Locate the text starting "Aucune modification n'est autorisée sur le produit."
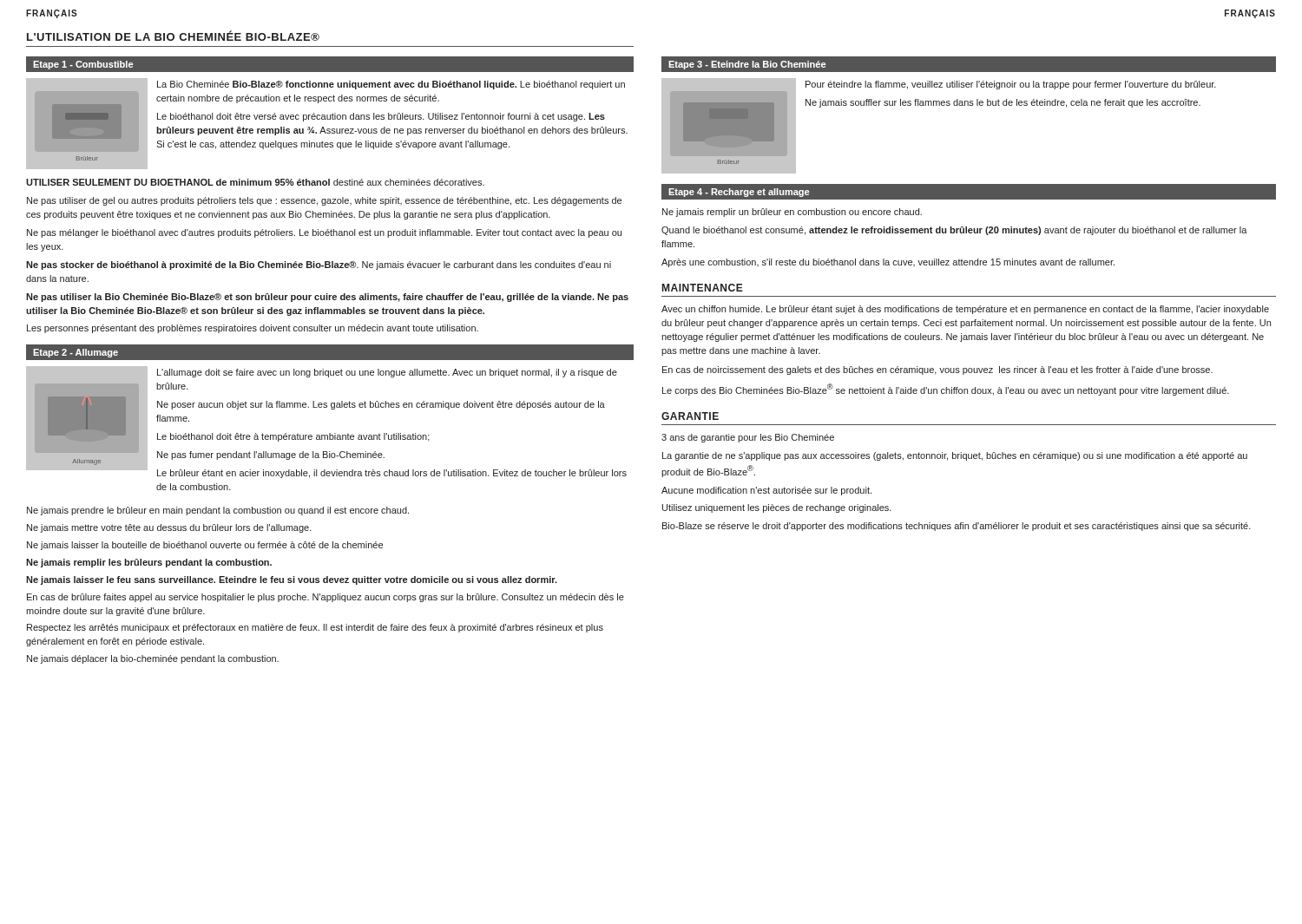The image size is (1302, 924). (767, 490)
